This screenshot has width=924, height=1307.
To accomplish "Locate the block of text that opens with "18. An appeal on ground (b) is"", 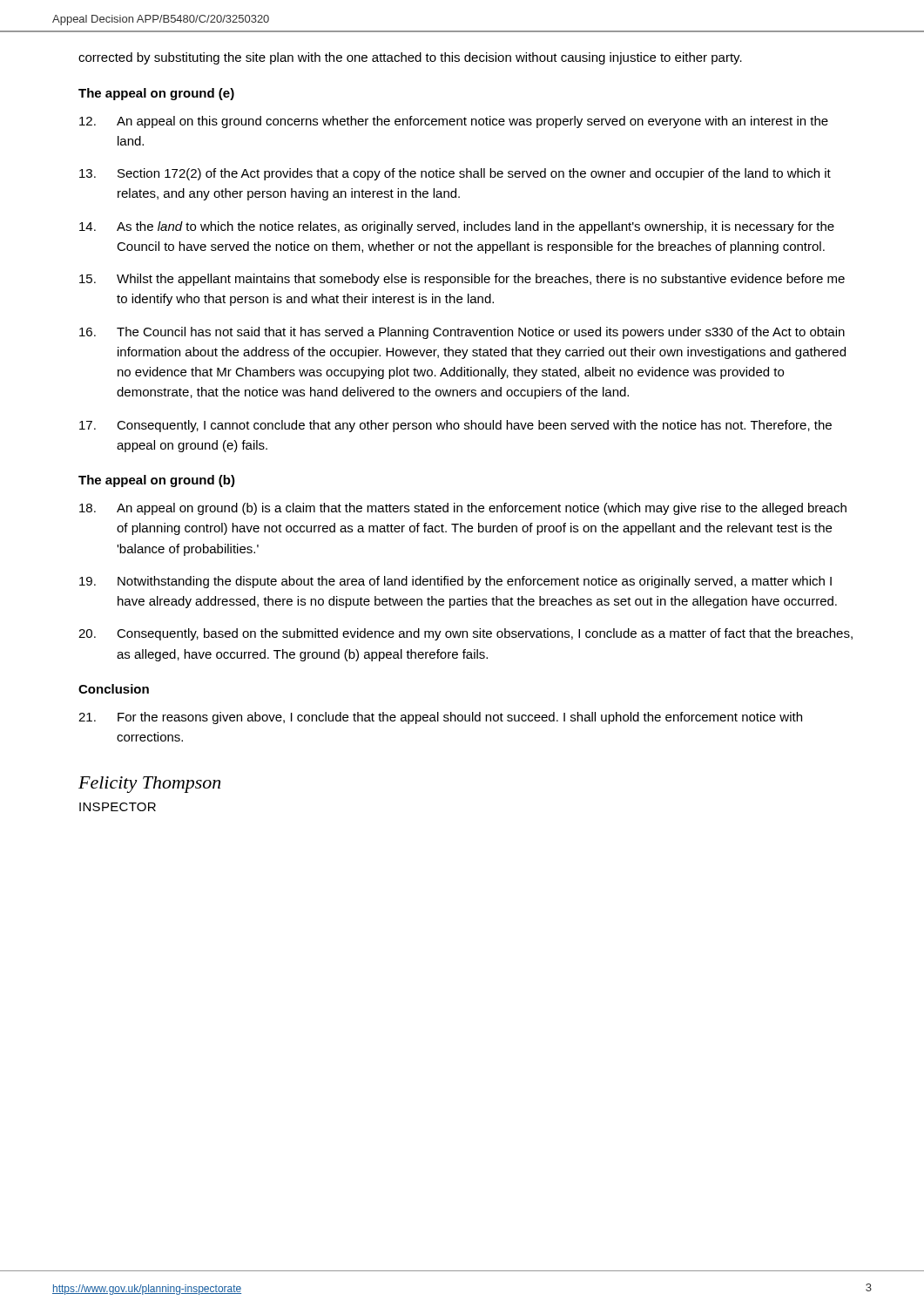I will (x=466, y=528).
